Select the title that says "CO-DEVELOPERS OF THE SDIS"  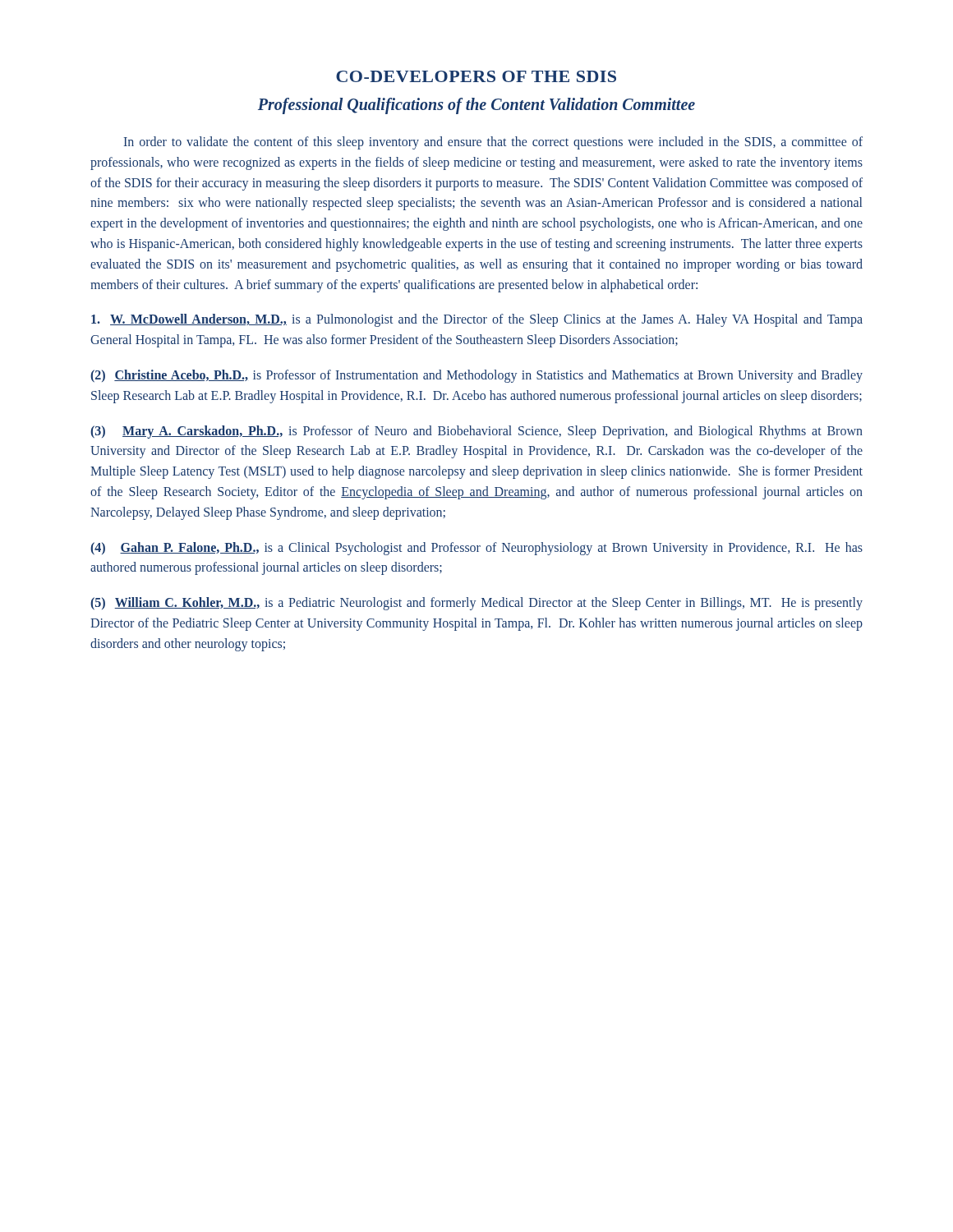click(x=476, y=76)
